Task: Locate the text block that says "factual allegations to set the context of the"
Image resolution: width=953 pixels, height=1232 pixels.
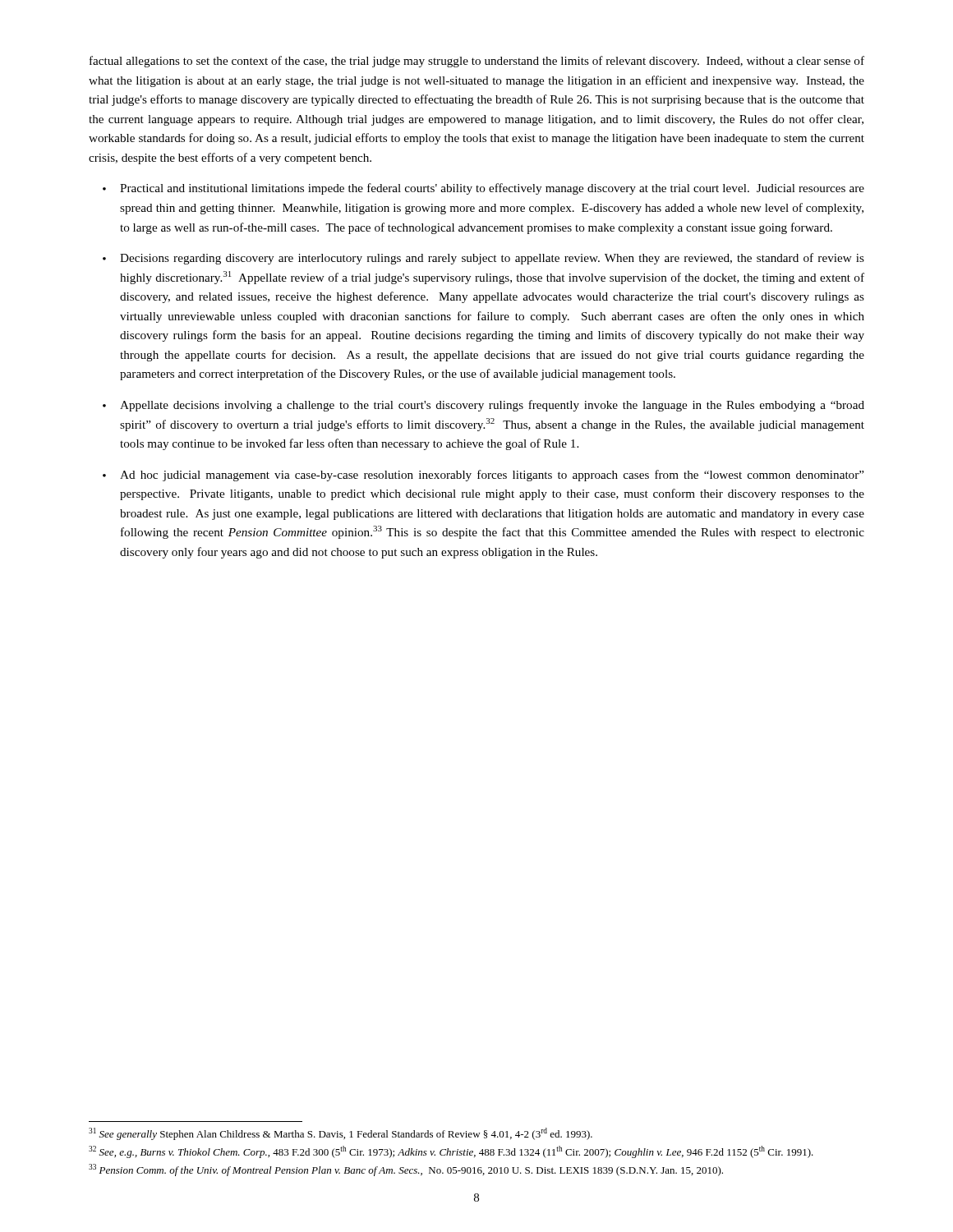Action: (x=476, y=109)
